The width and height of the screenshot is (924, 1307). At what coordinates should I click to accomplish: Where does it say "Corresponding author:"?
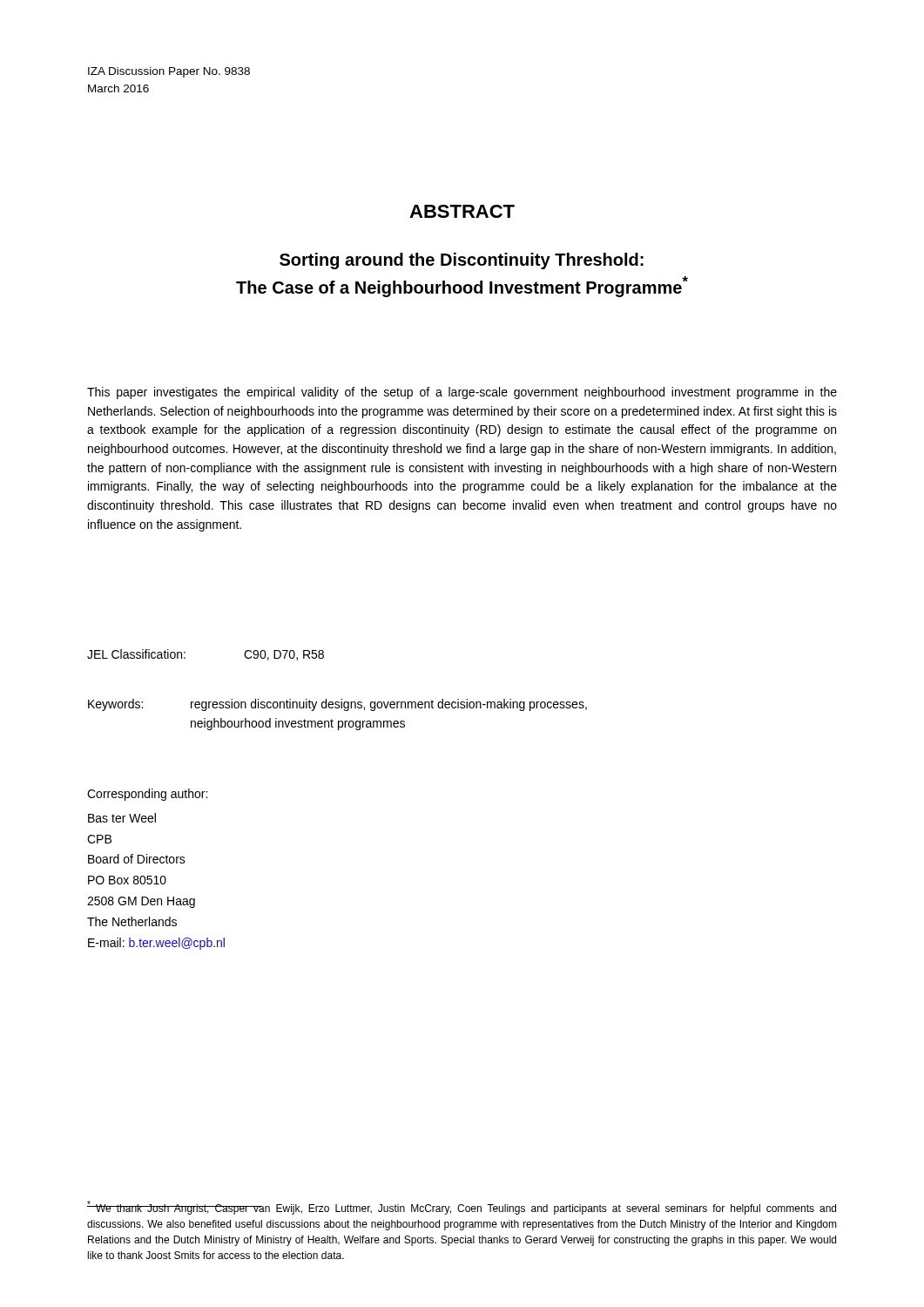148,794
